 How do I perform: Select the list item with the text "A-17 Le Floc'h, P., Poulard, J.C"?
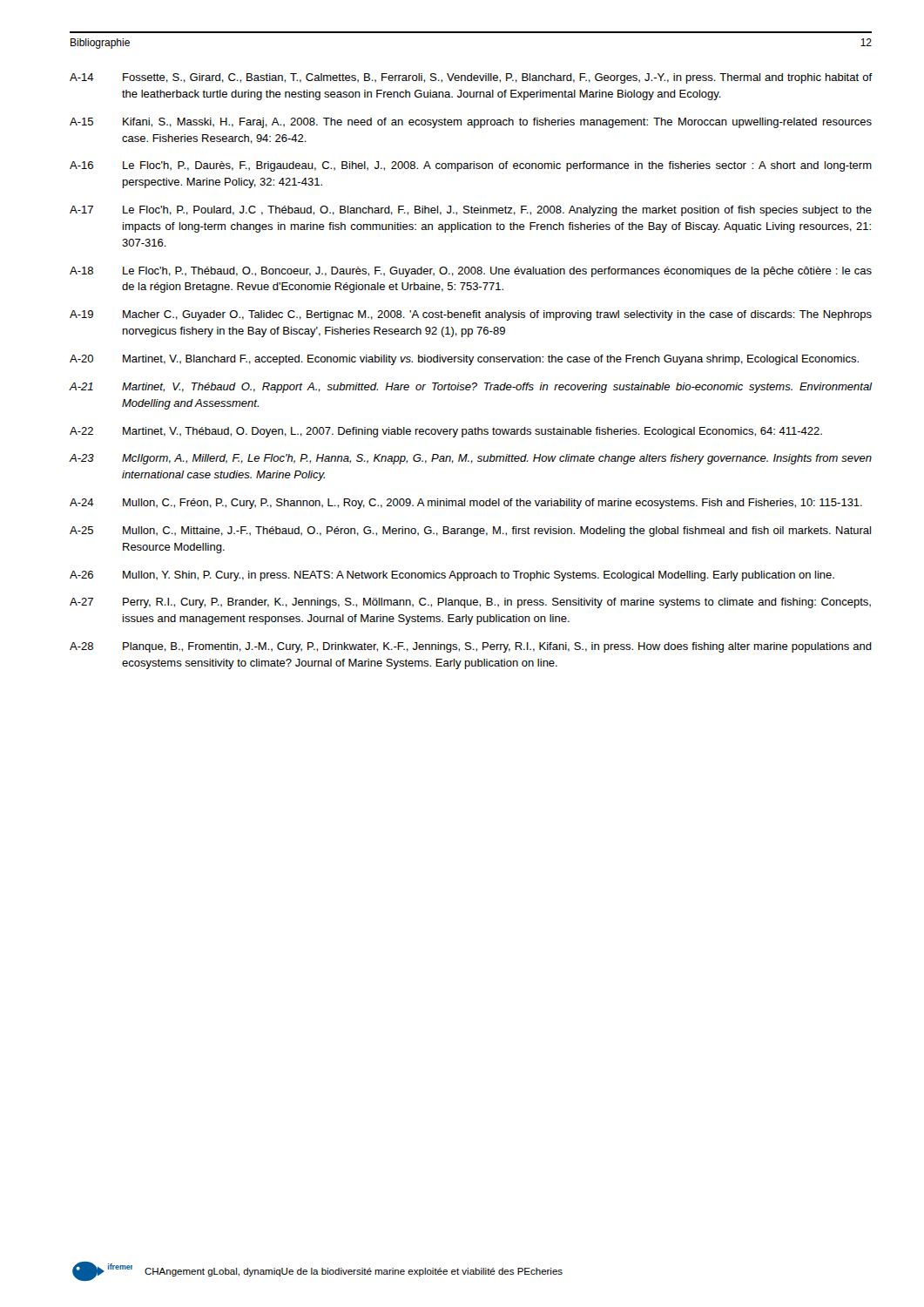pos(471,227)
